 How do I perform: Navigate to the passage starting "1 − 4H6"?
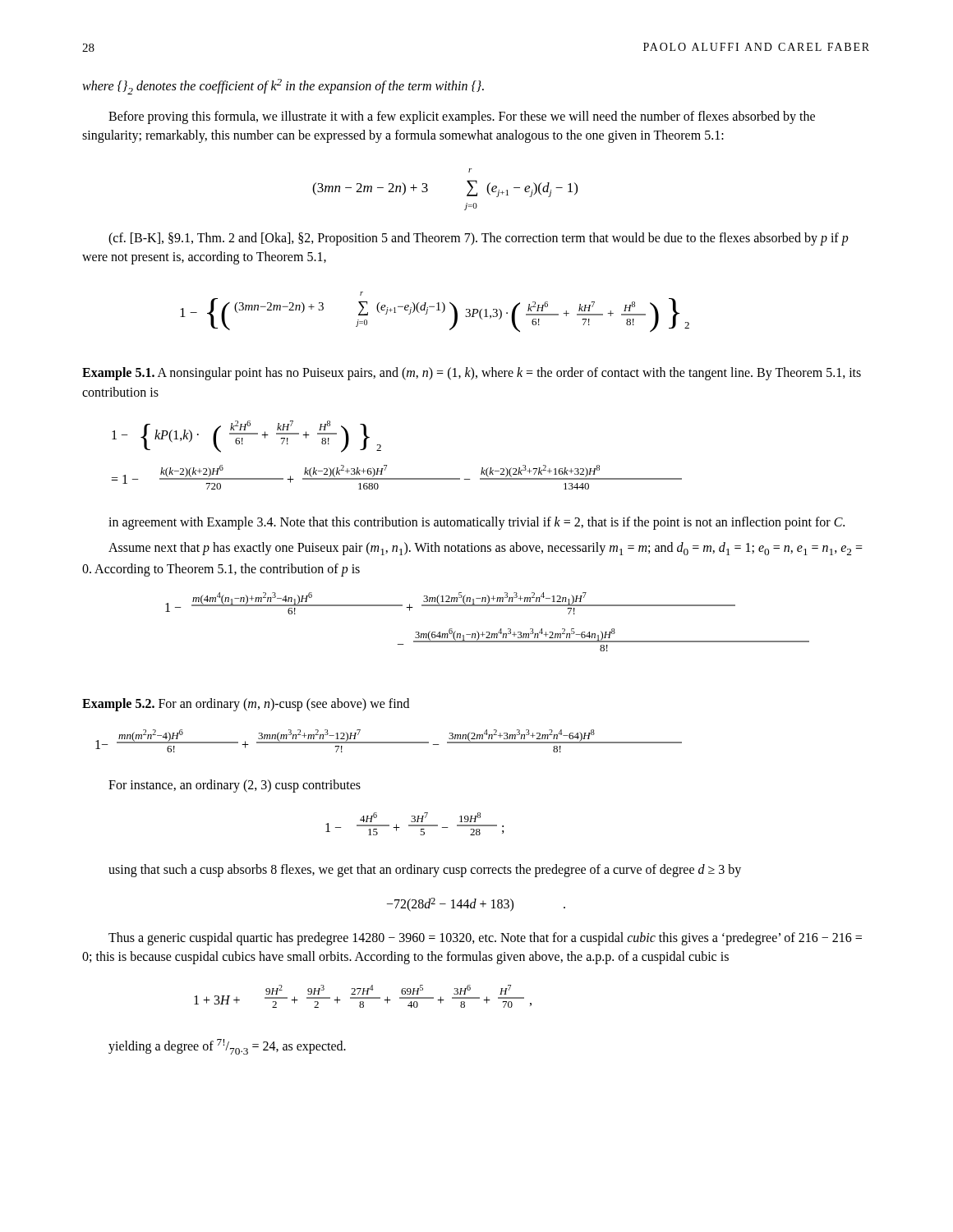point(476,827)
